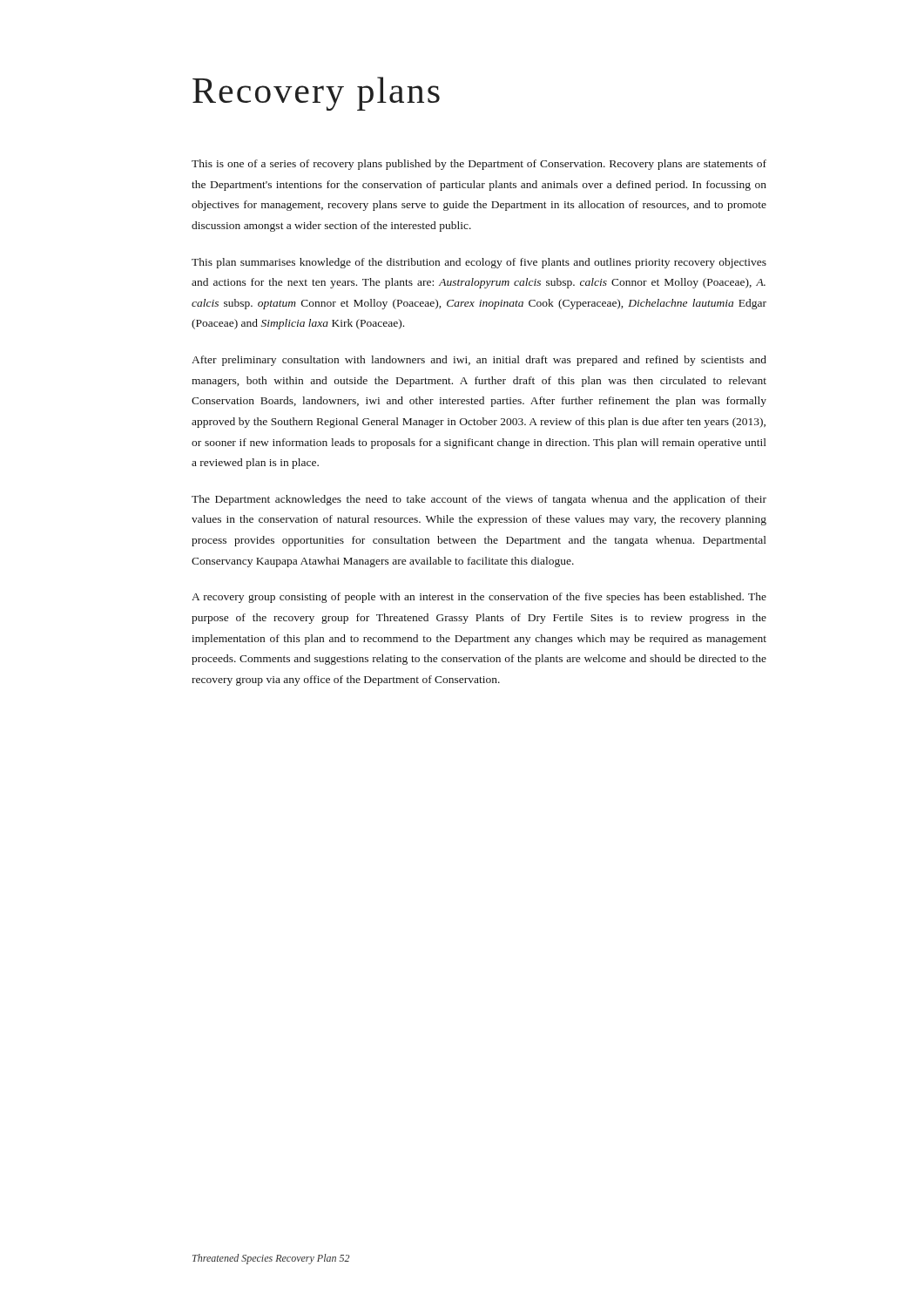The width and height of the screenshot is (924, 1307).
Task: Locate the text "Recovery plans"
Action: click(316, 94)
